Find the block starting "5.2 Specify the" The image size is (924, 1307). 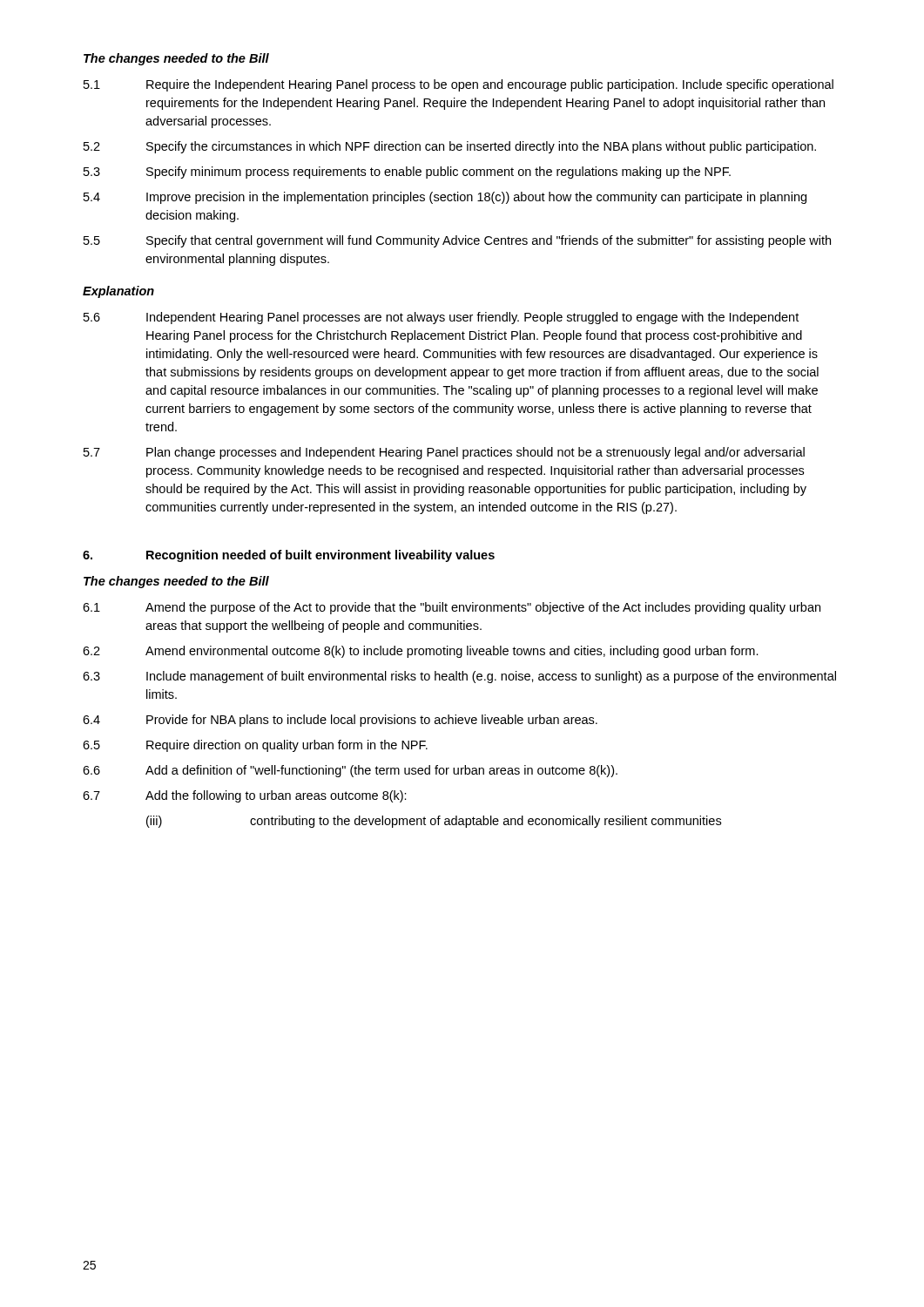462,147
